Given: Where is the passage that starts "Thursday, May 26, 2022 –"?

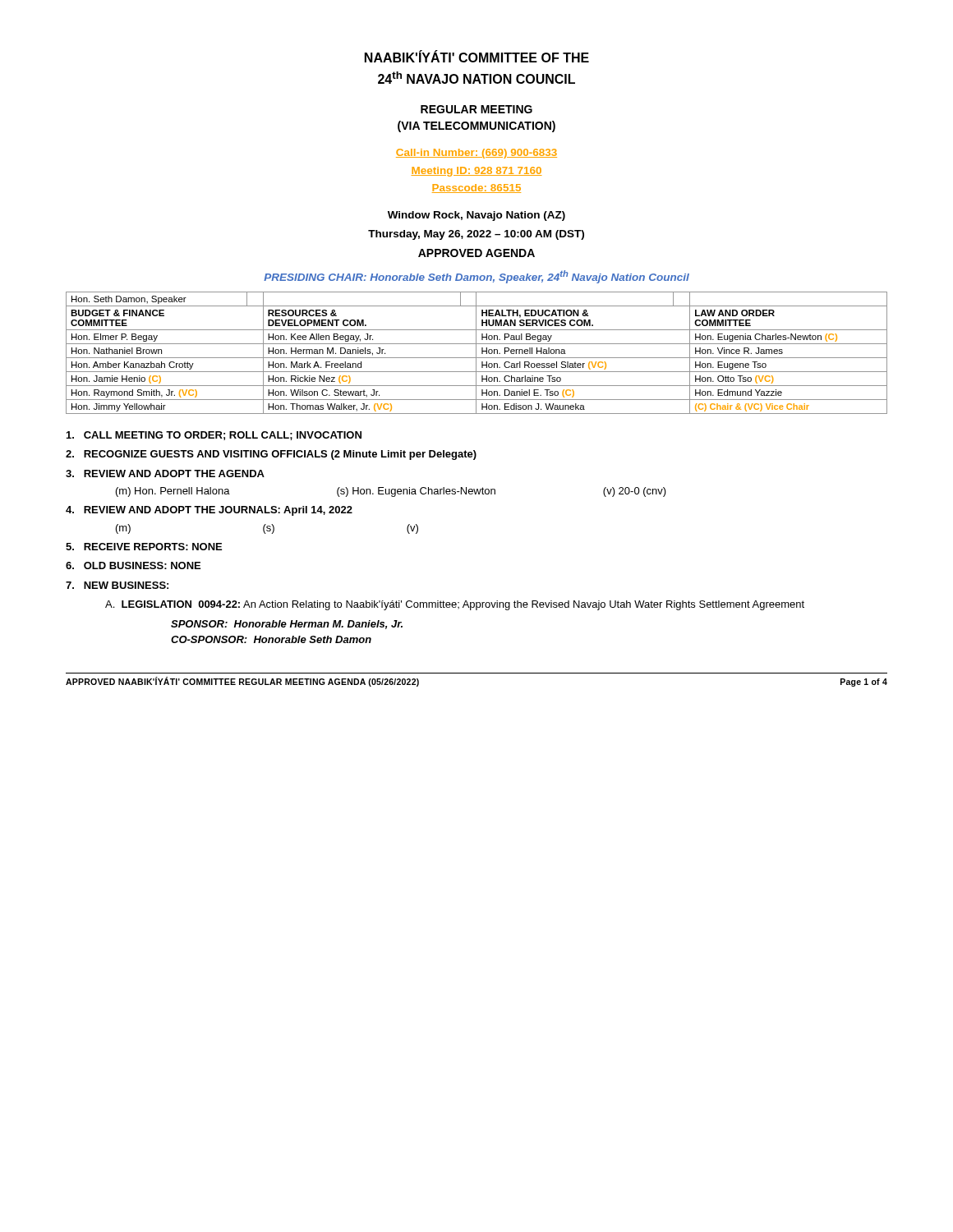Looking at the screenshot, I should tap(476, 234).
